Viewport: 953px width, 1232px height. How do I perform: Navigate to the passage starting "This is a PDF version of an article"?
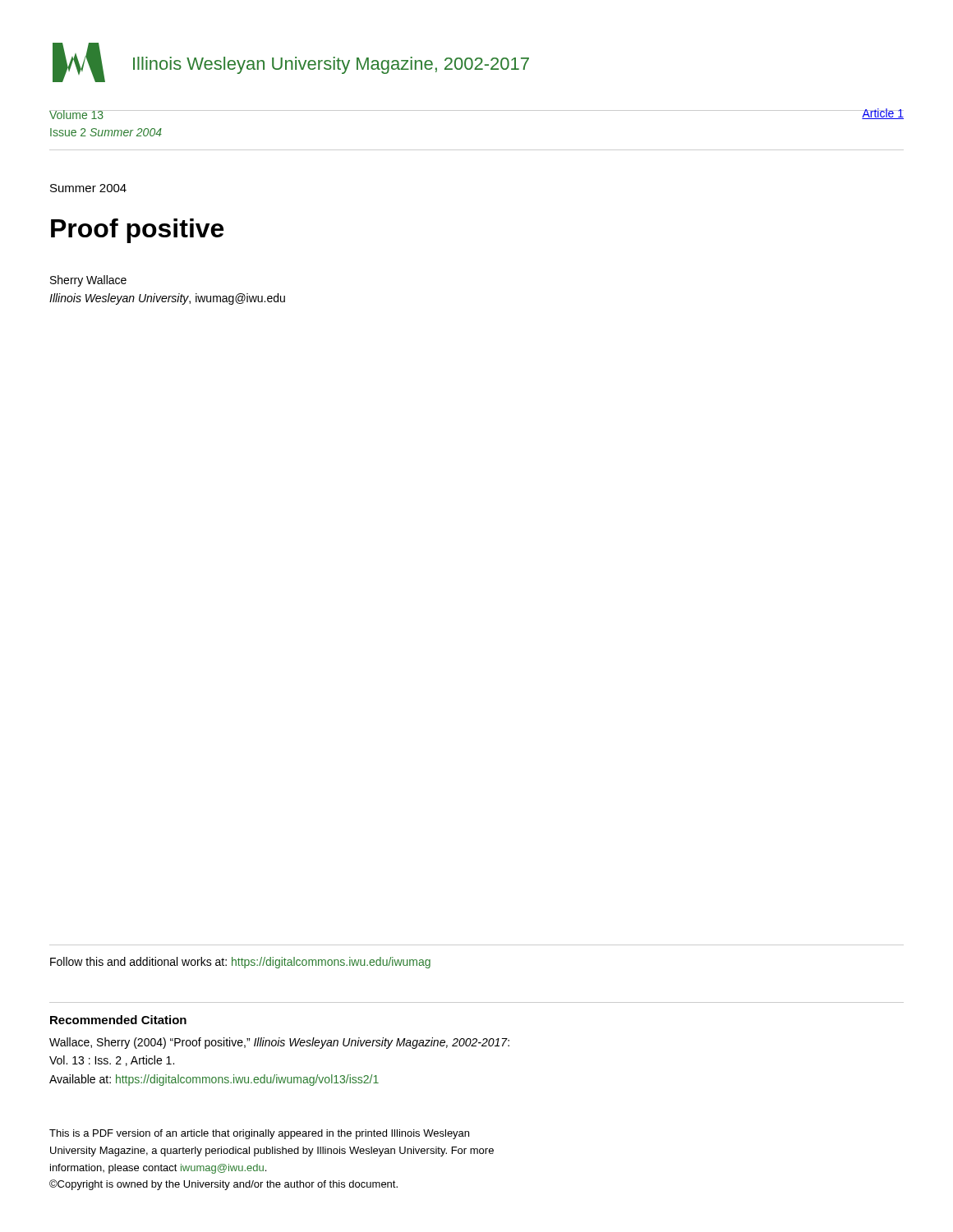click(x=272, y=1159)
